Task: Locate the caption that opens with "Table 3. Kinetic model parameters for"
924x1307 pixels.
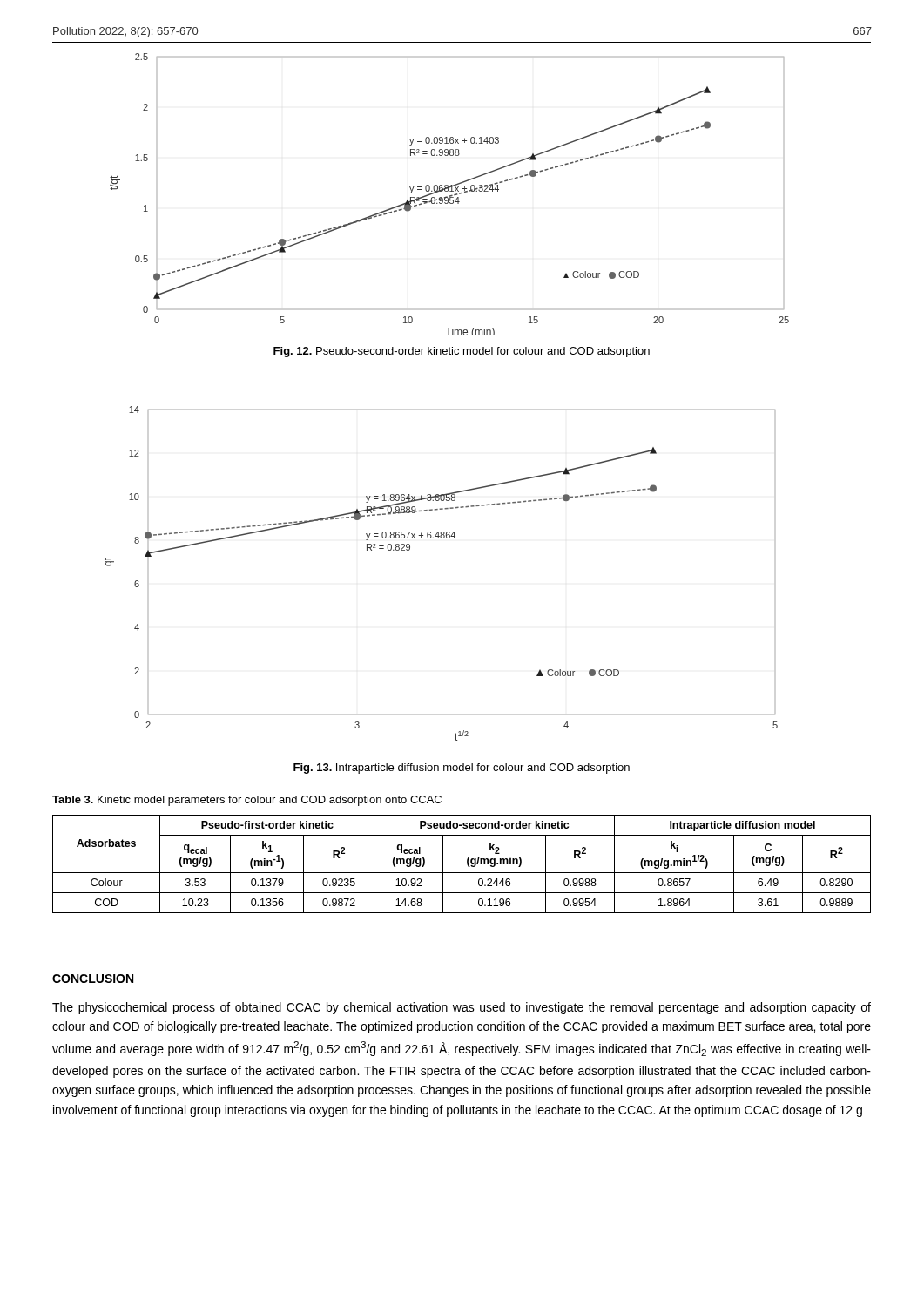Action: (x=247, y=799)
